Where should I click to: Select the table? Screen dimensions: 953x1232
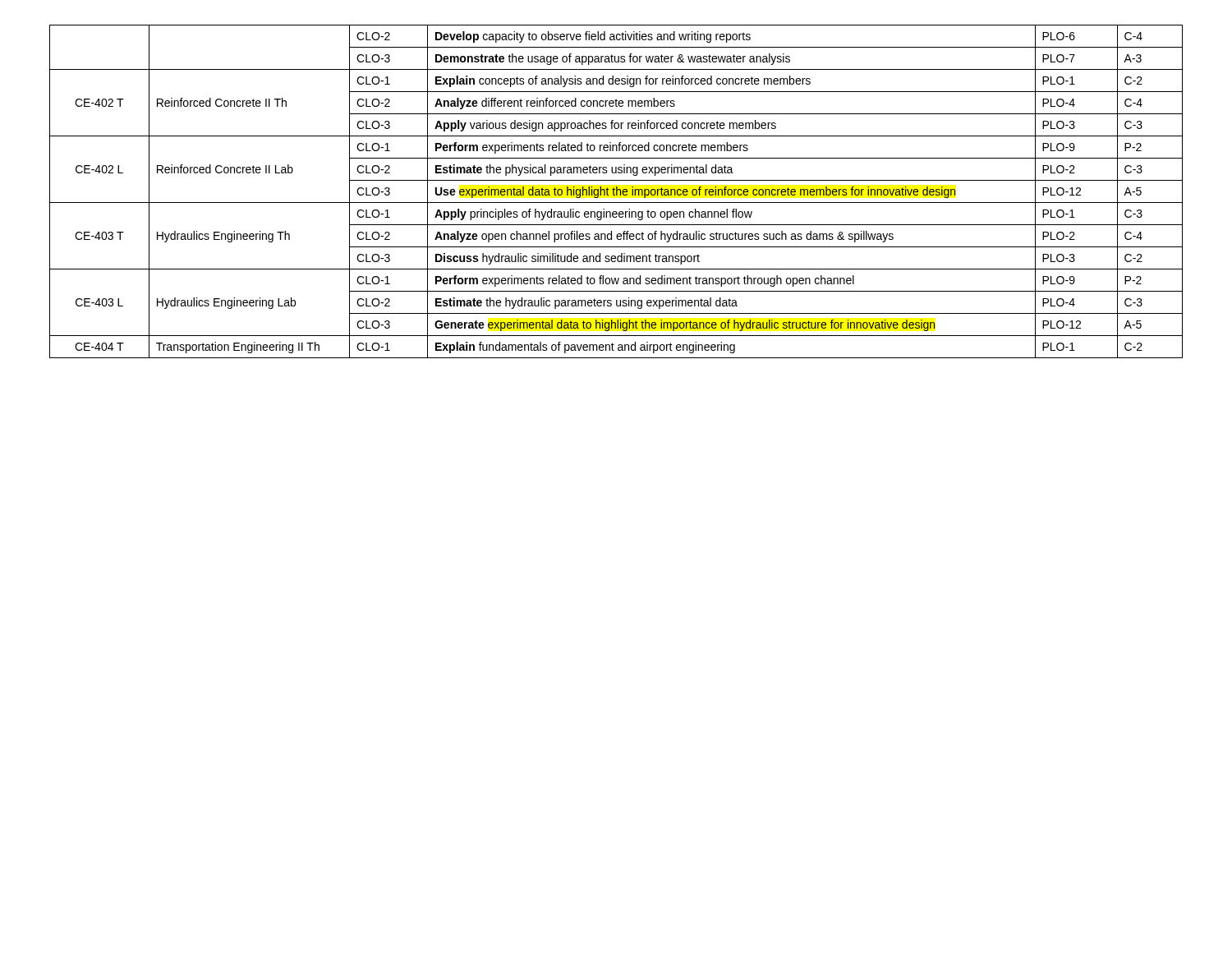[616, 191]
